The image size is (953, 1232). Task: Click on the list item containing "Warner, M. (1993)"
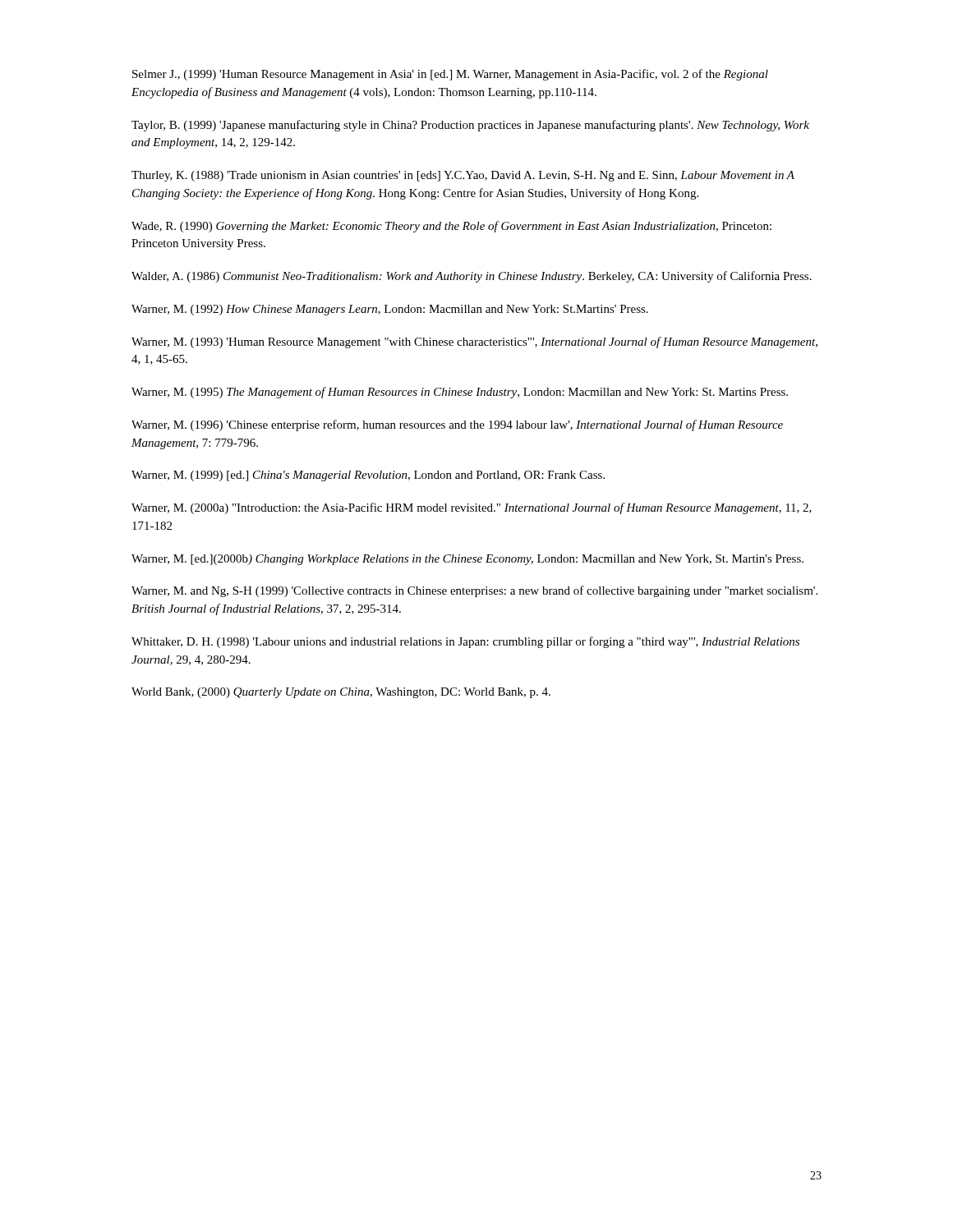click(475, 350)
